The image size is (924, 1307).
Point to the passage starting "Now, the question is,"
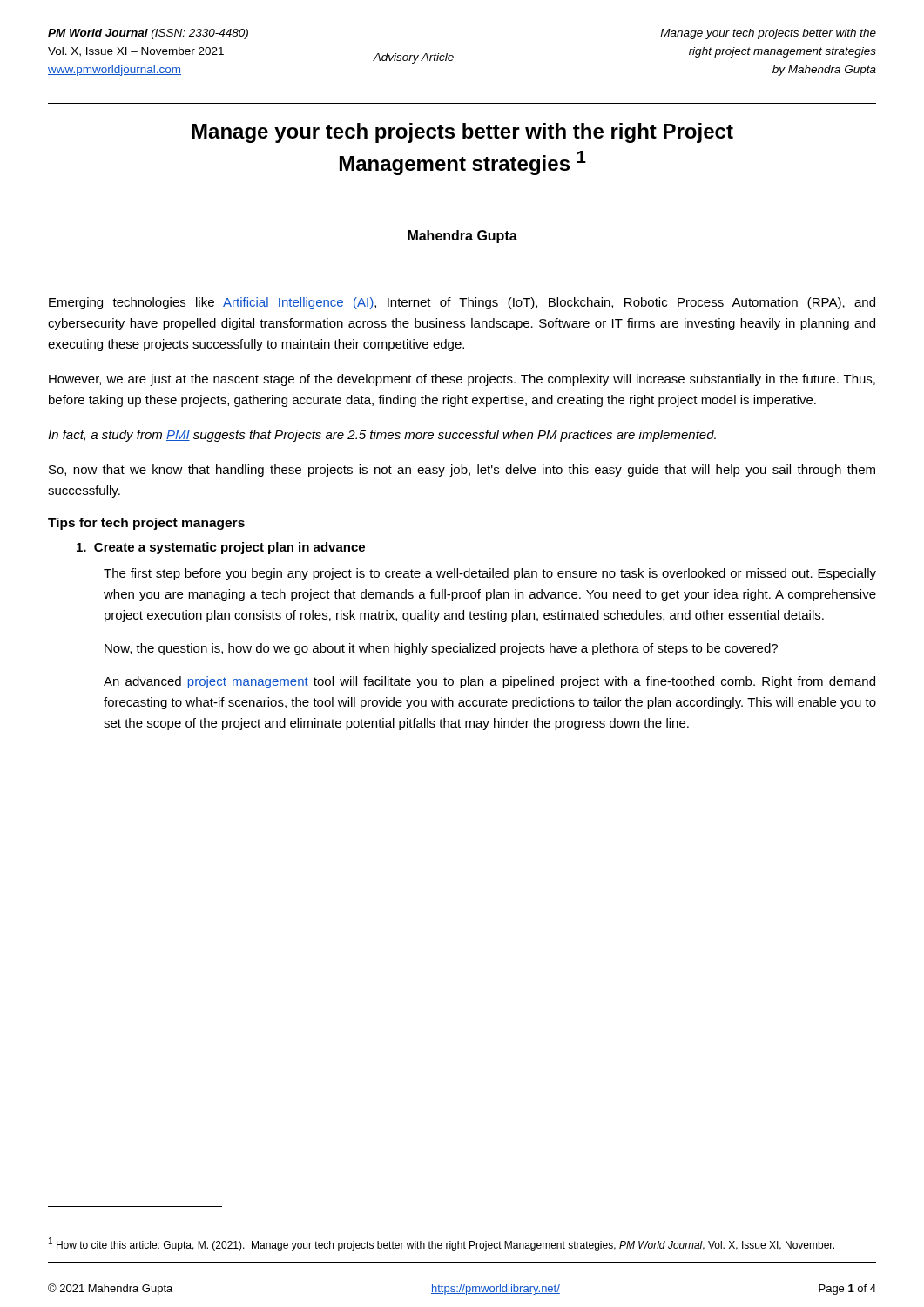click(441, 648)
